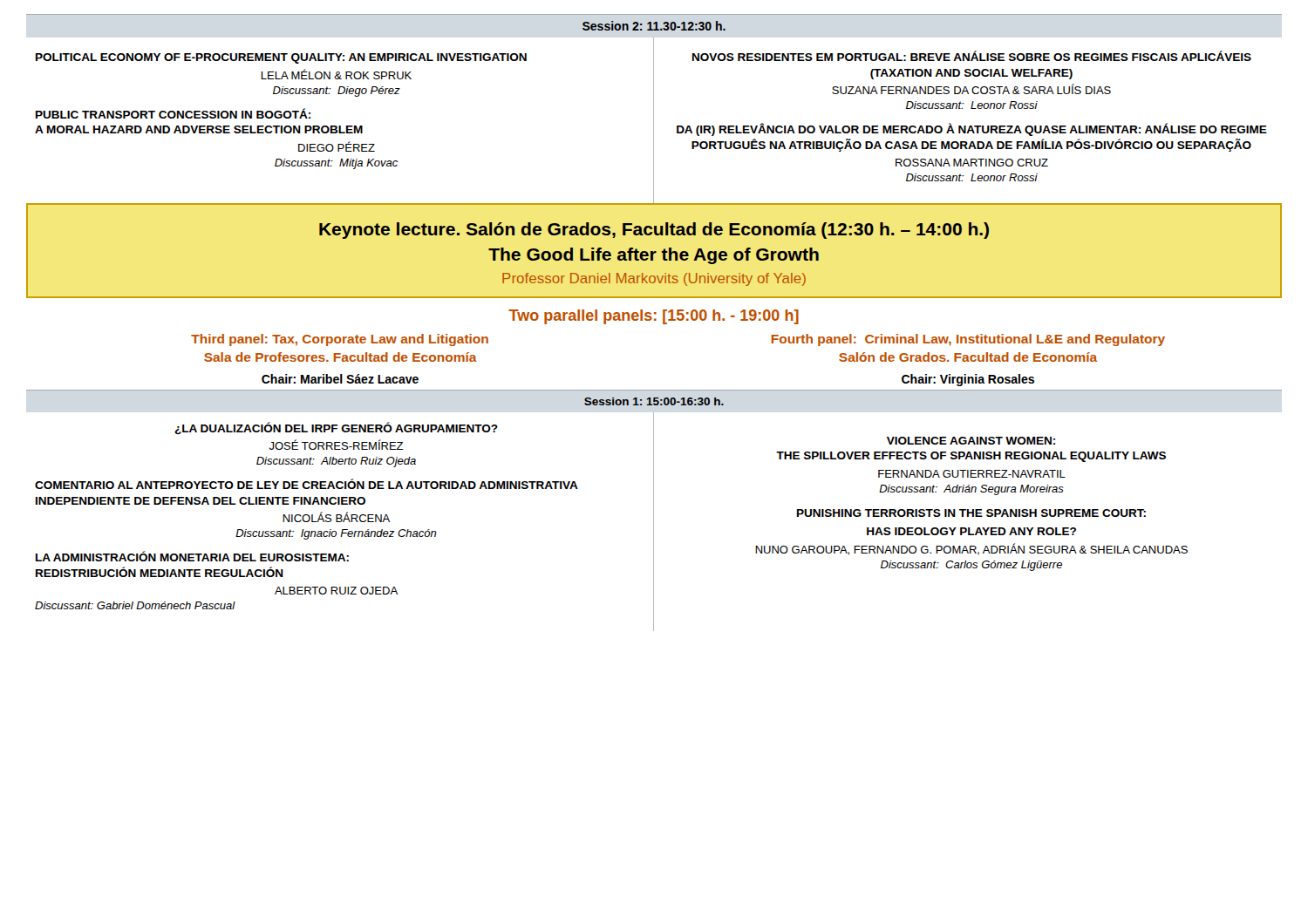Point to the block beginning "LA ADMINISTRACIÓN MONETARIA DEL"
Image resolution: width=1308 pixels, height=924 pixels.
point(336,581)
